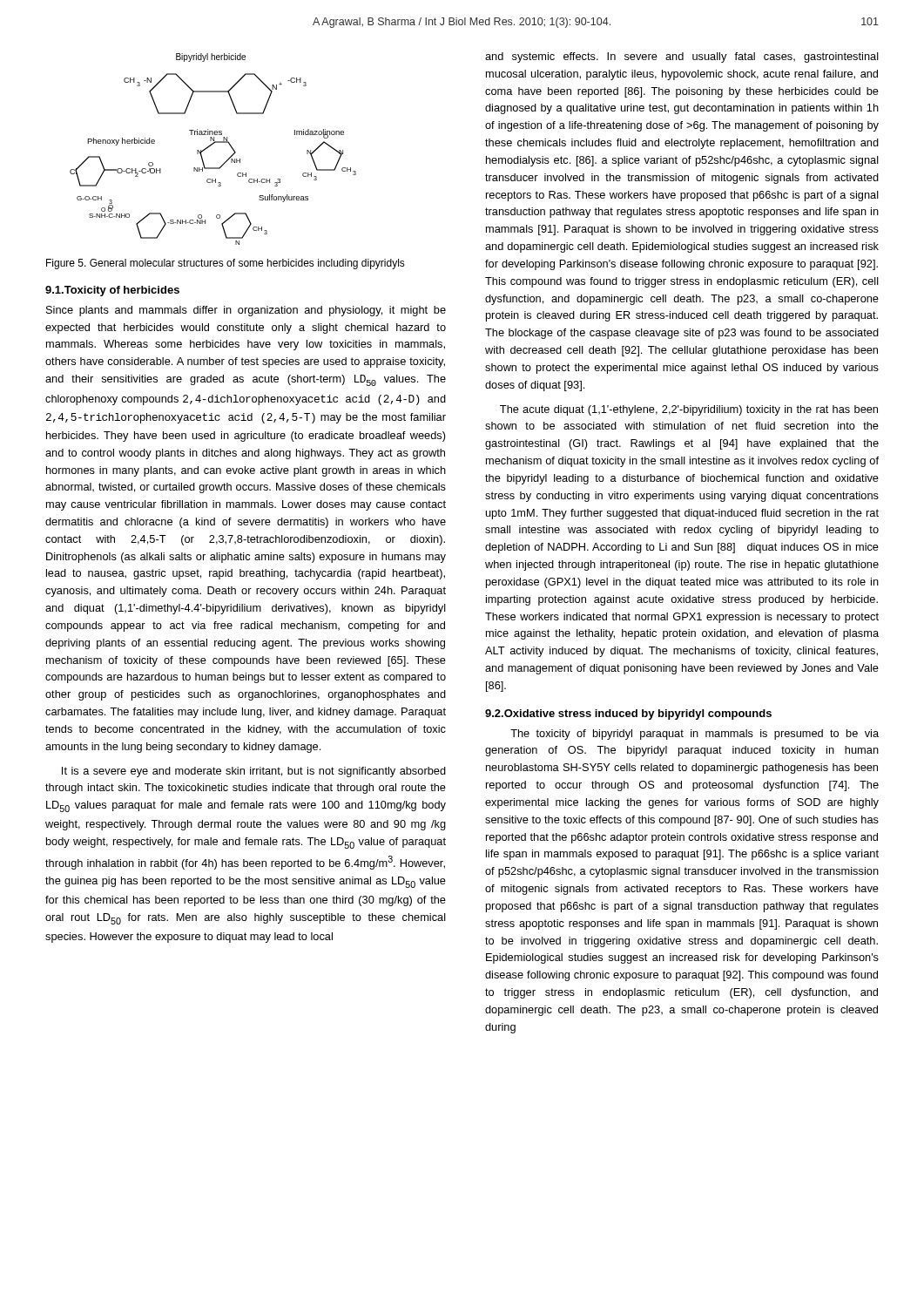Select the text starting "Since plants and mammals"
This screenshot has width=924, height=1307.
tap(246, 528)
